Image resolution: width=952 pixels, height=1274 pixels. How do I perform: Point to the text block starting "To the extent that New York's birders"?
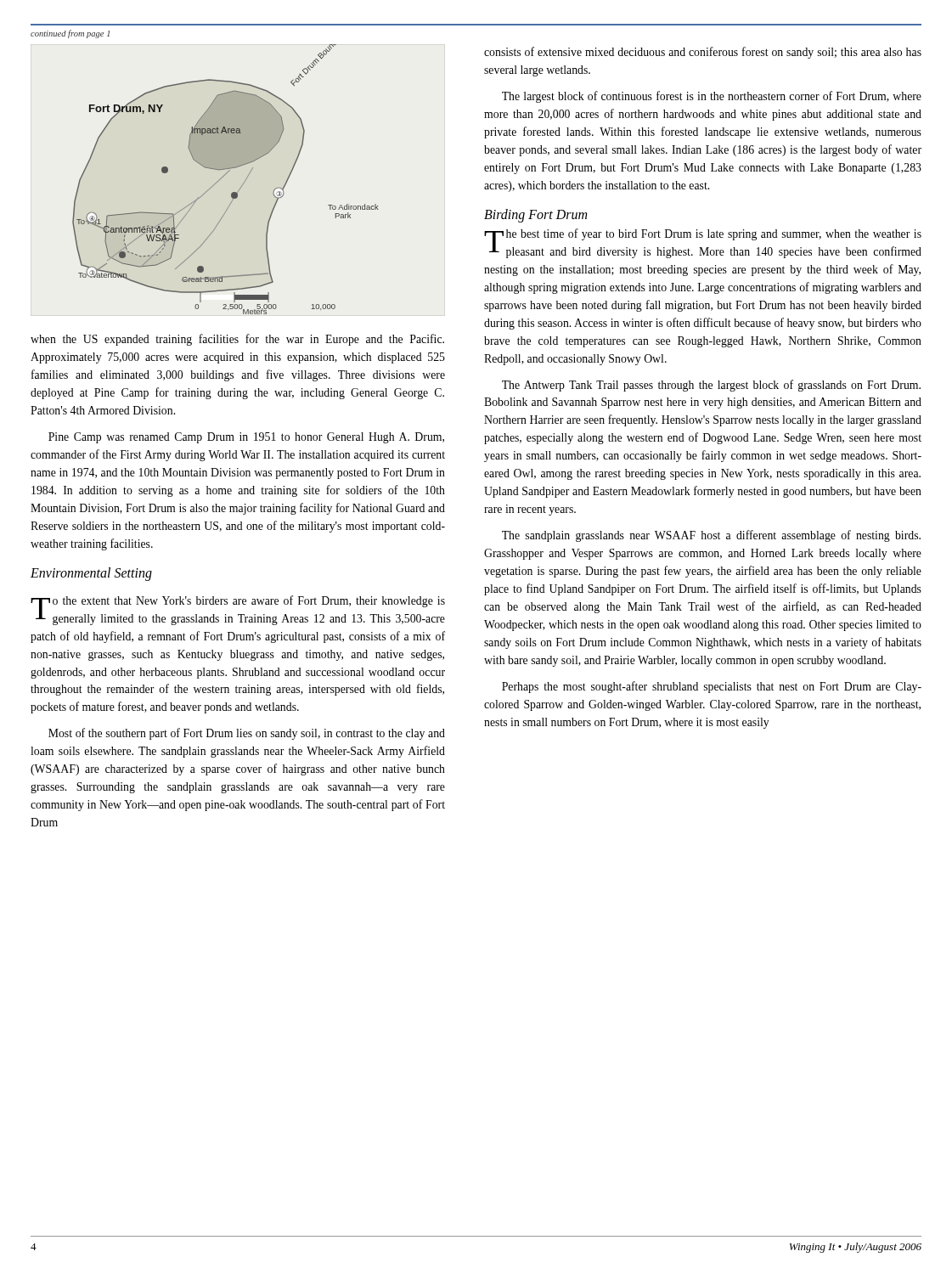pos(238,713)
